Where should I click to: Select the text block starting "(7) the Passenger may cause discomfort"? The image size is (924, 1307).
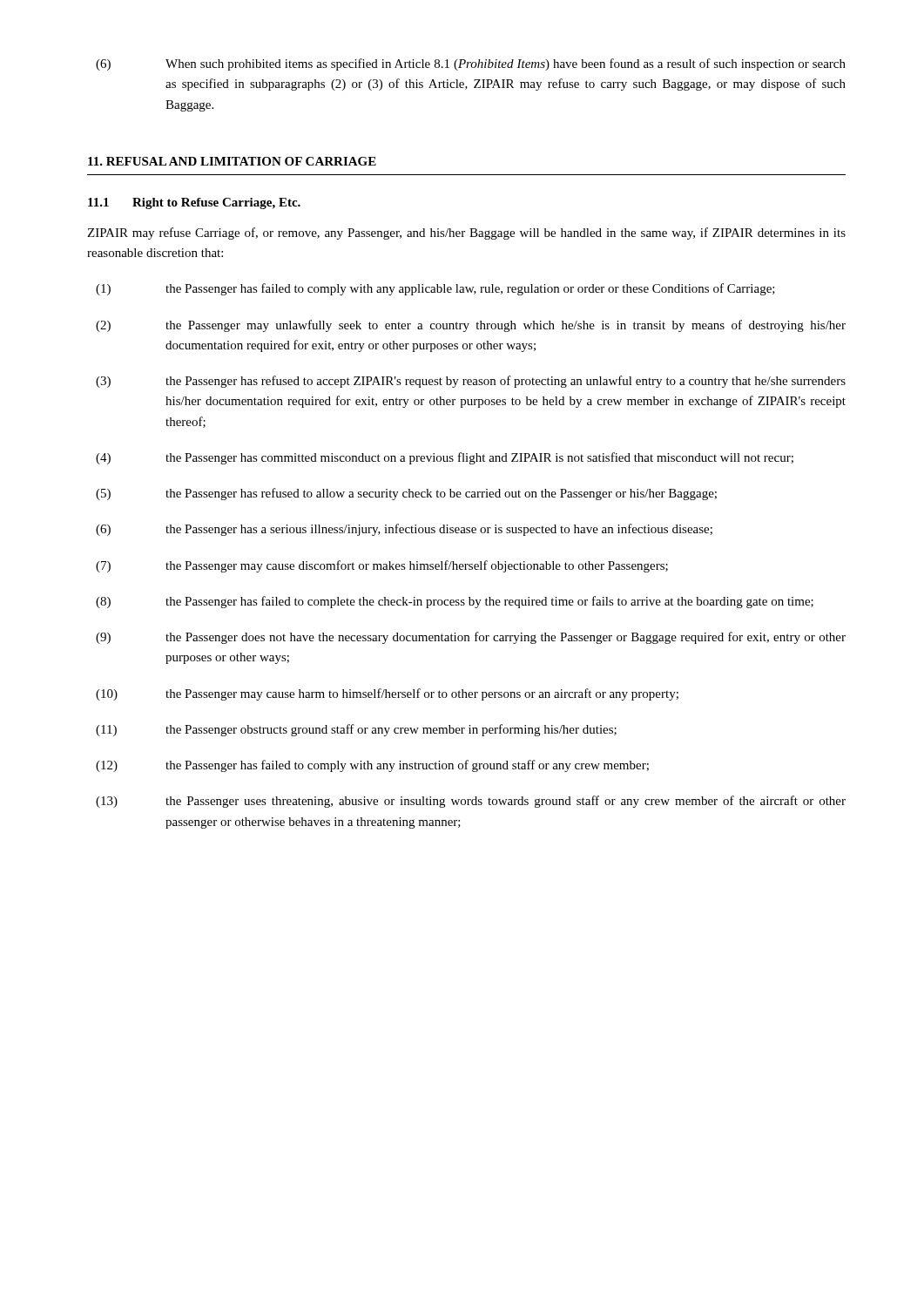[x=466, y=566]
